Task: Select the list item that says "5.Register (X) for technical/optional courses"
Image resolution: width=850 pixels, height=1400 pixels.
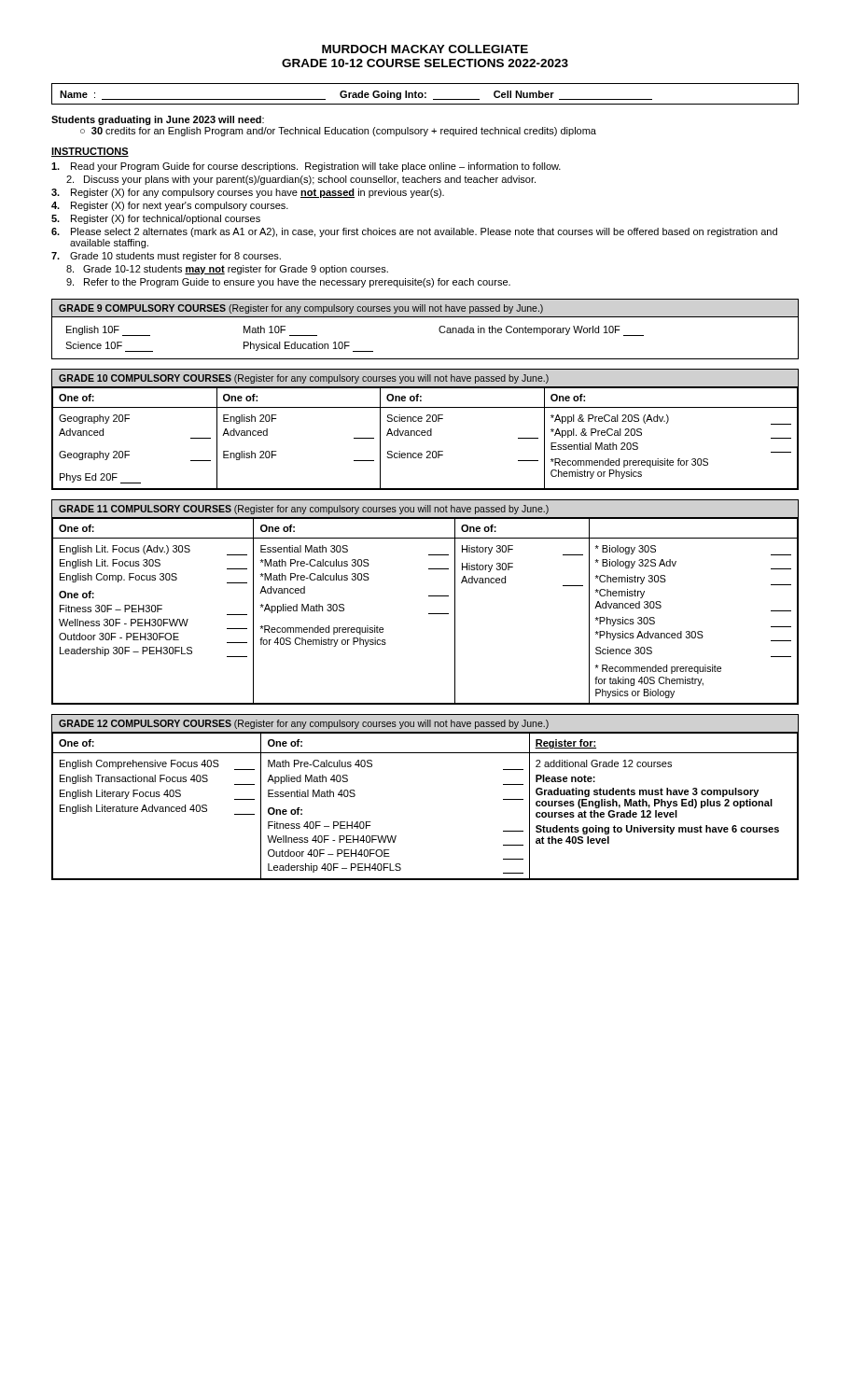Action: pyautogui.click(x=156, y=218)
